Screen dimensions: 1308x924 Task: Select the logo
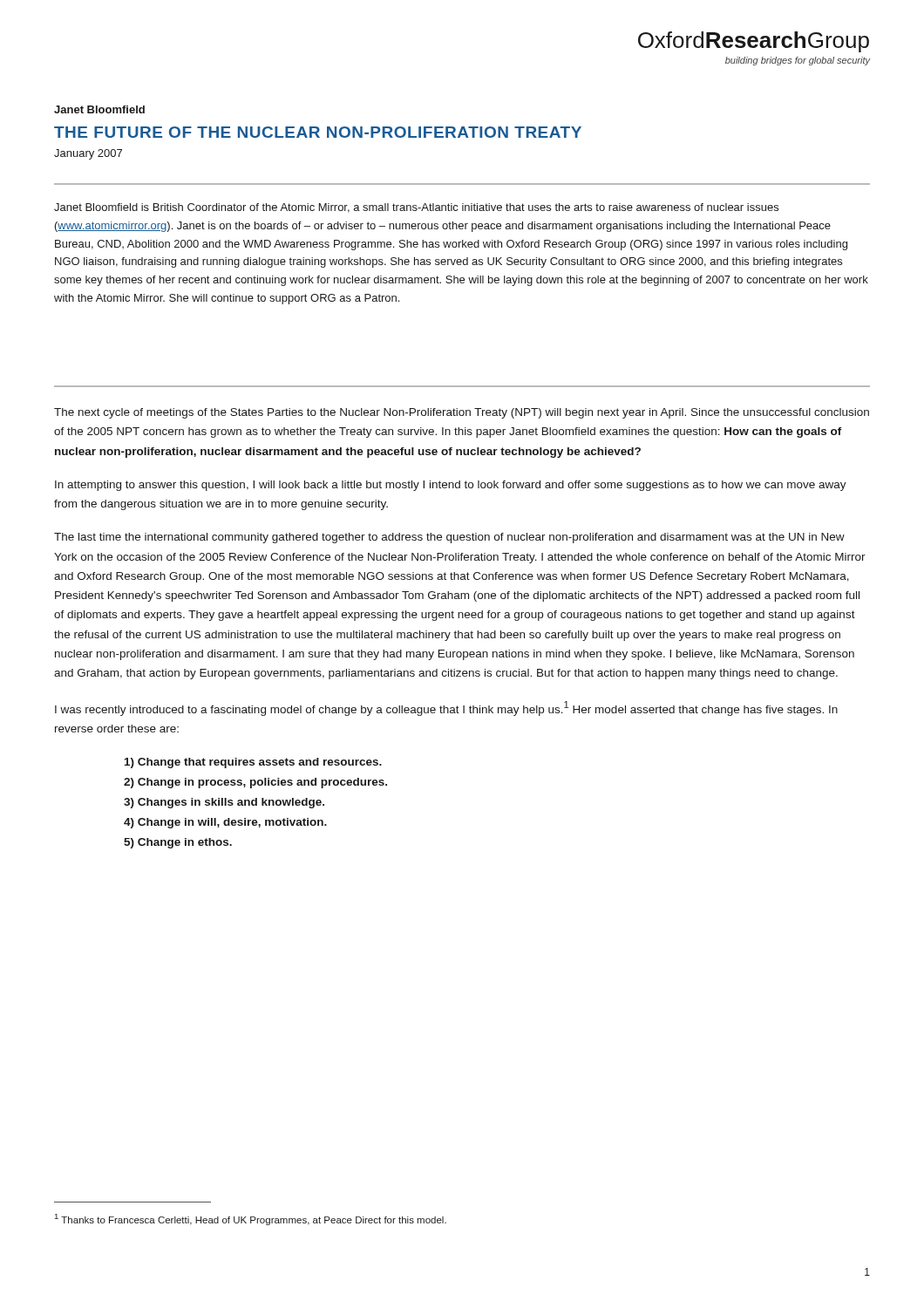[753, 46]
